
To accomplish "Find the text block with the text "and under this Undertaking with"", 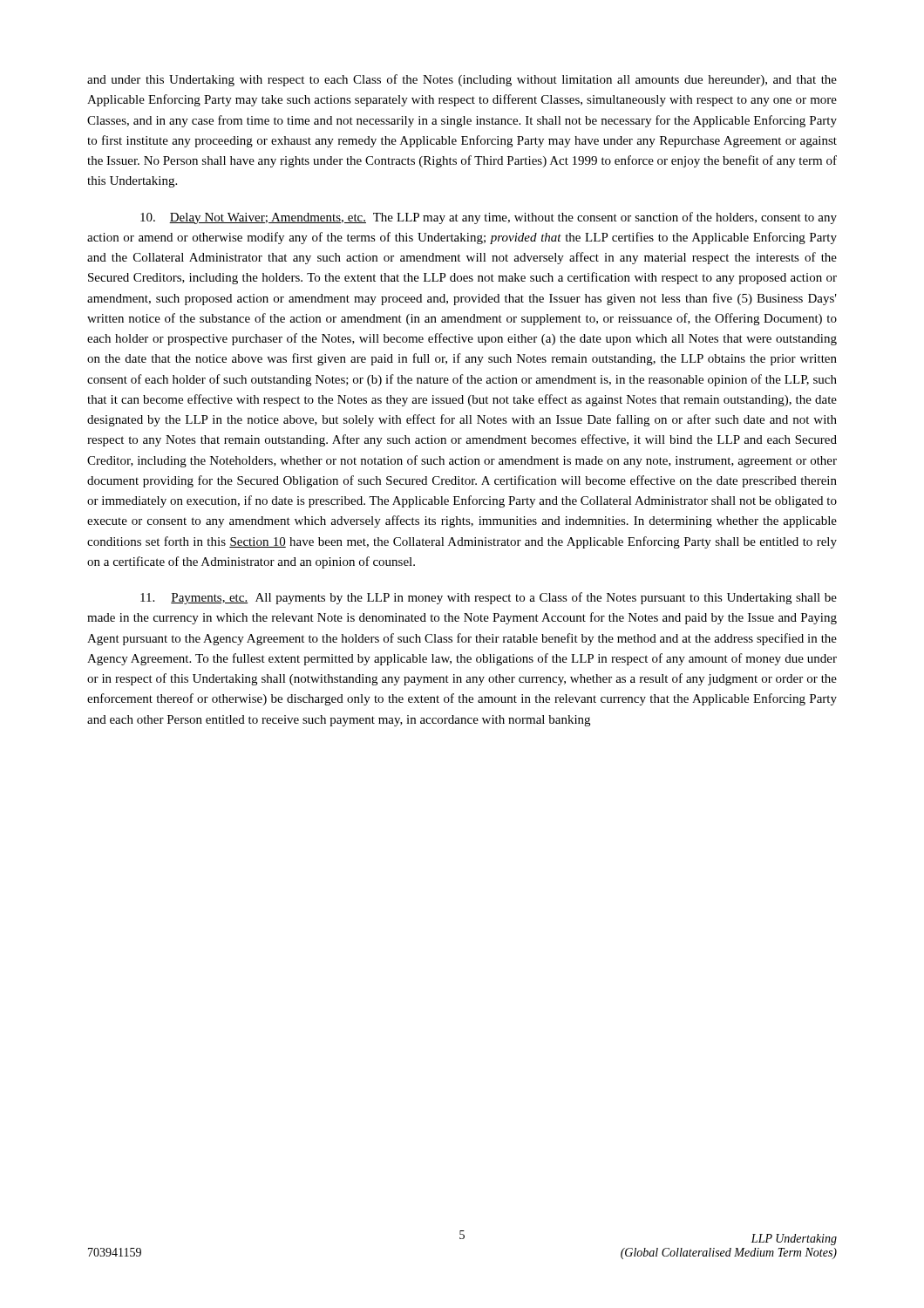I will click(462, 130).
